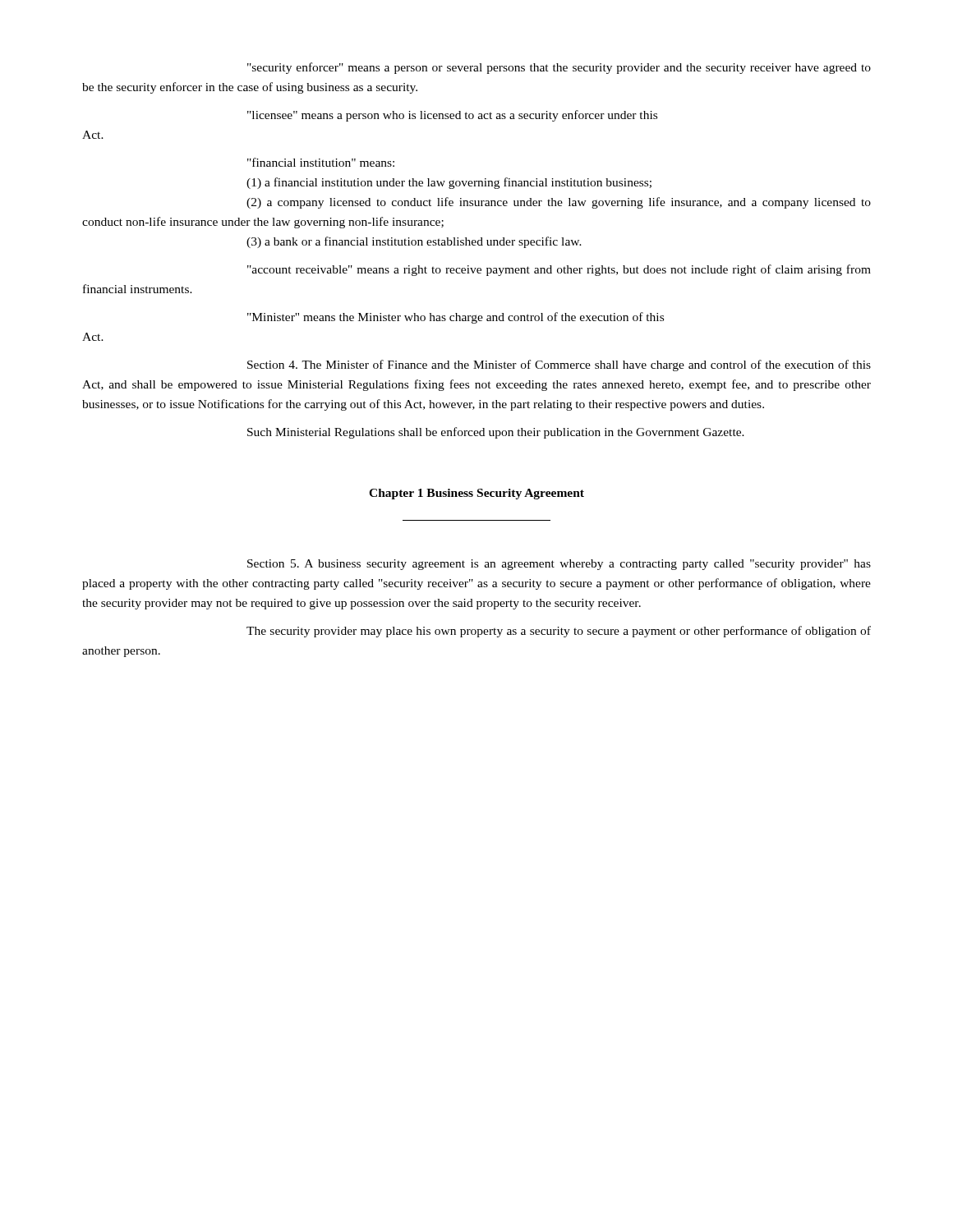
Task: Find the text starting ""account receivable" means"
Action: click(476, 279)
